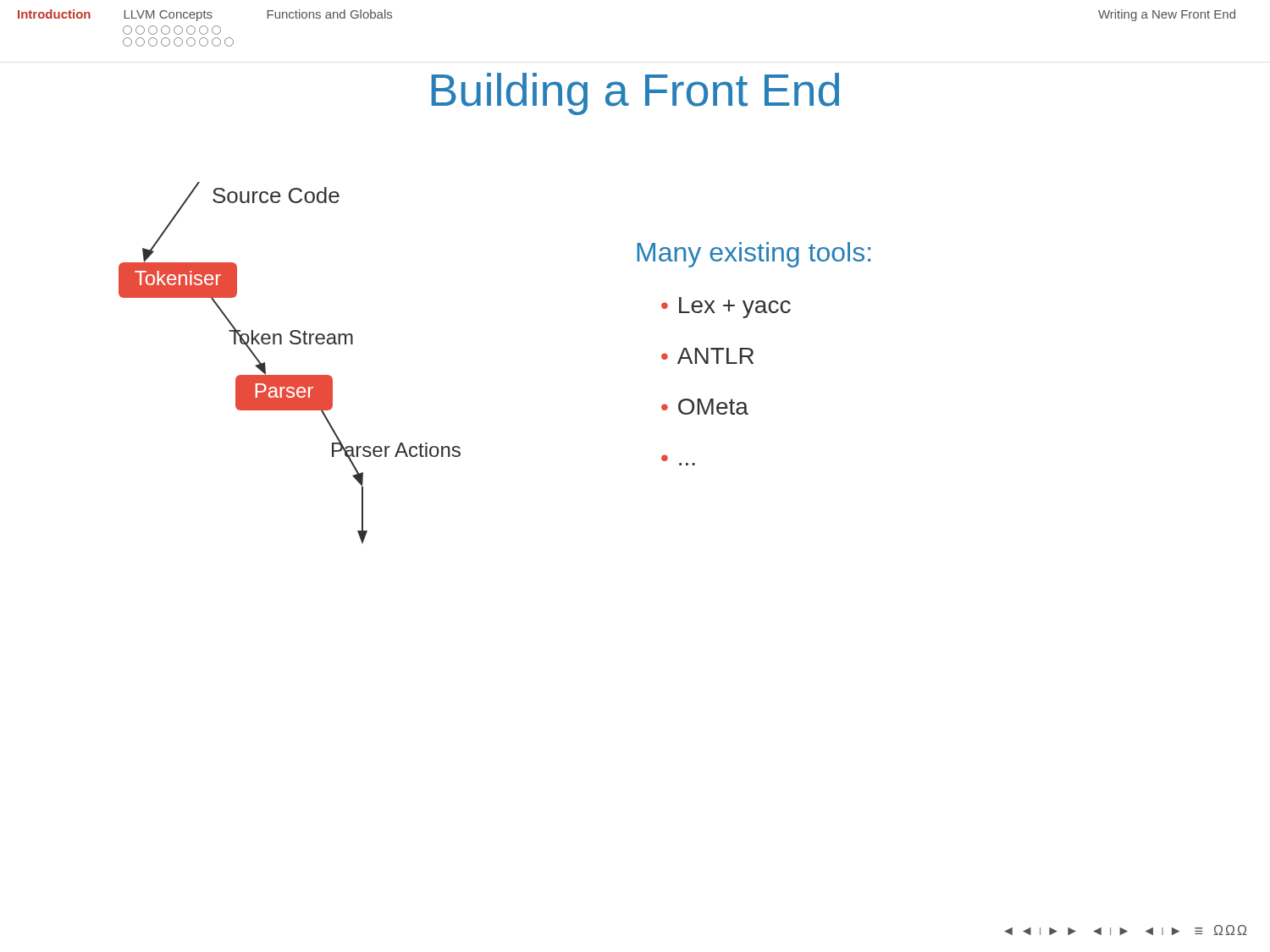The image size is (1270, 952).
Task: Find "Many existing tools:" on this page
Action: [x=754, y=252]
